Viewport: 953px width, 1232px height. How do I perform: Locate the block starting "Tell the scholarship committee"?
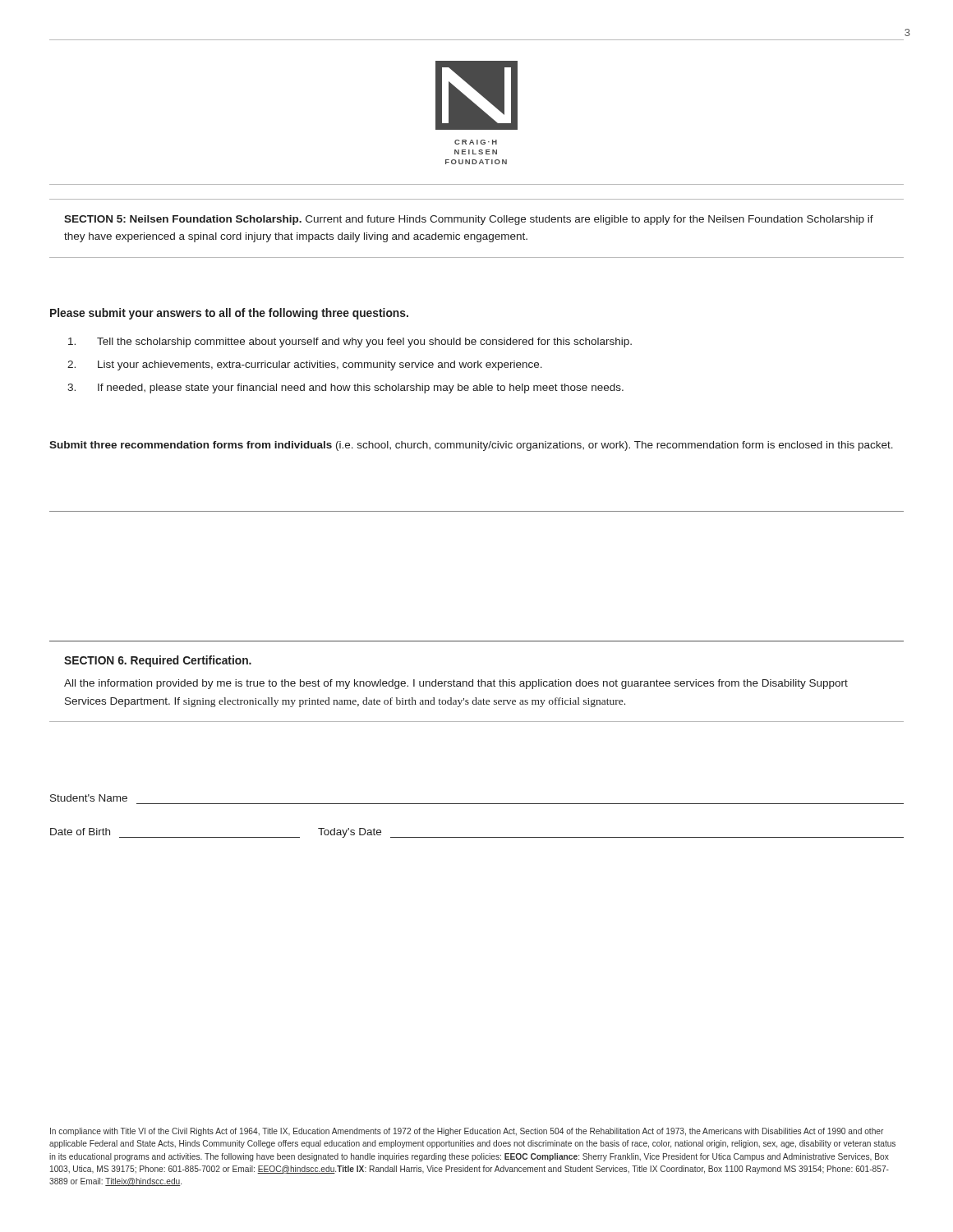coord(476,342)
